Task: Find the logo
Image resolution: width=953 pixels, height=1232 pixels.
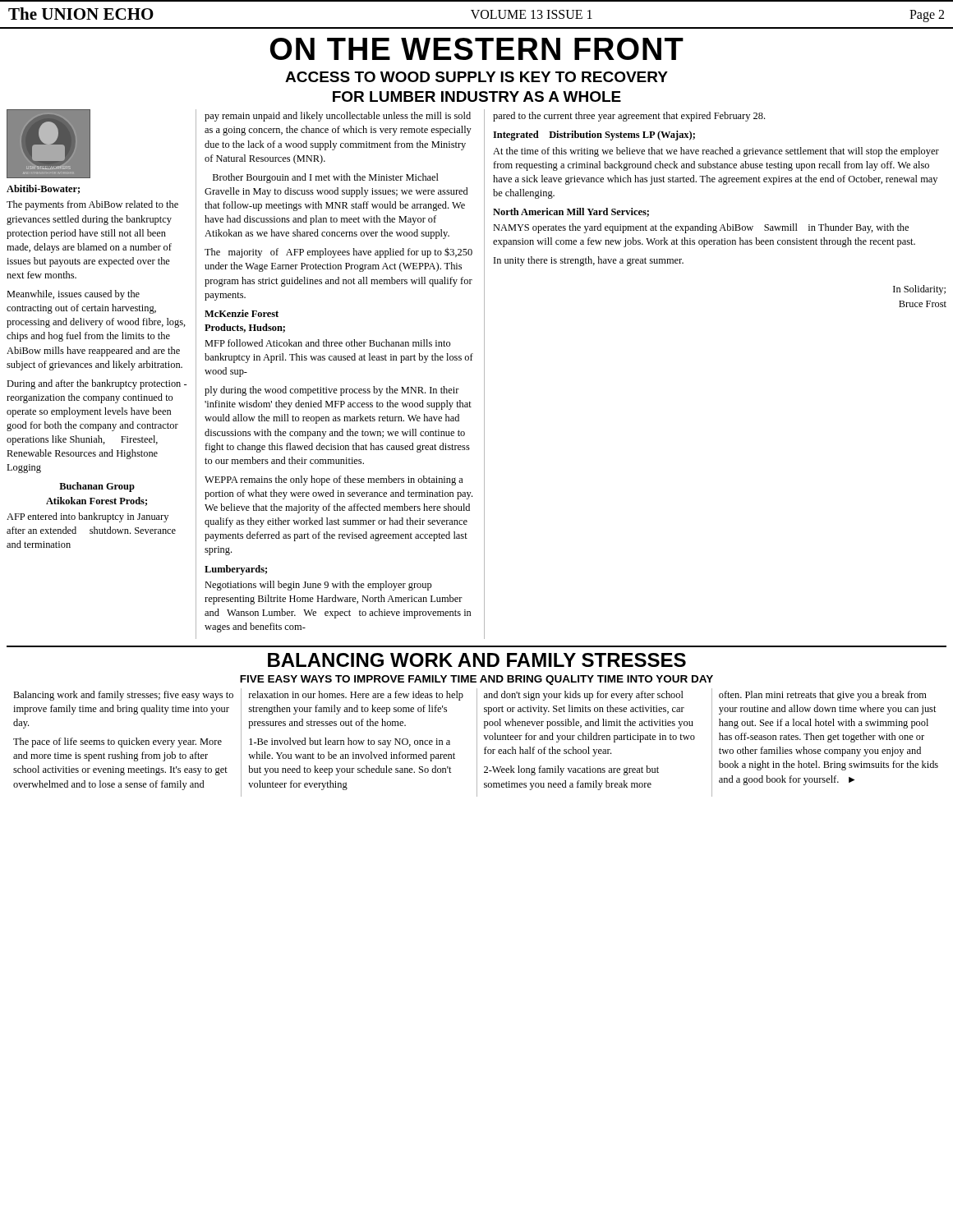Action: [48, 144]
